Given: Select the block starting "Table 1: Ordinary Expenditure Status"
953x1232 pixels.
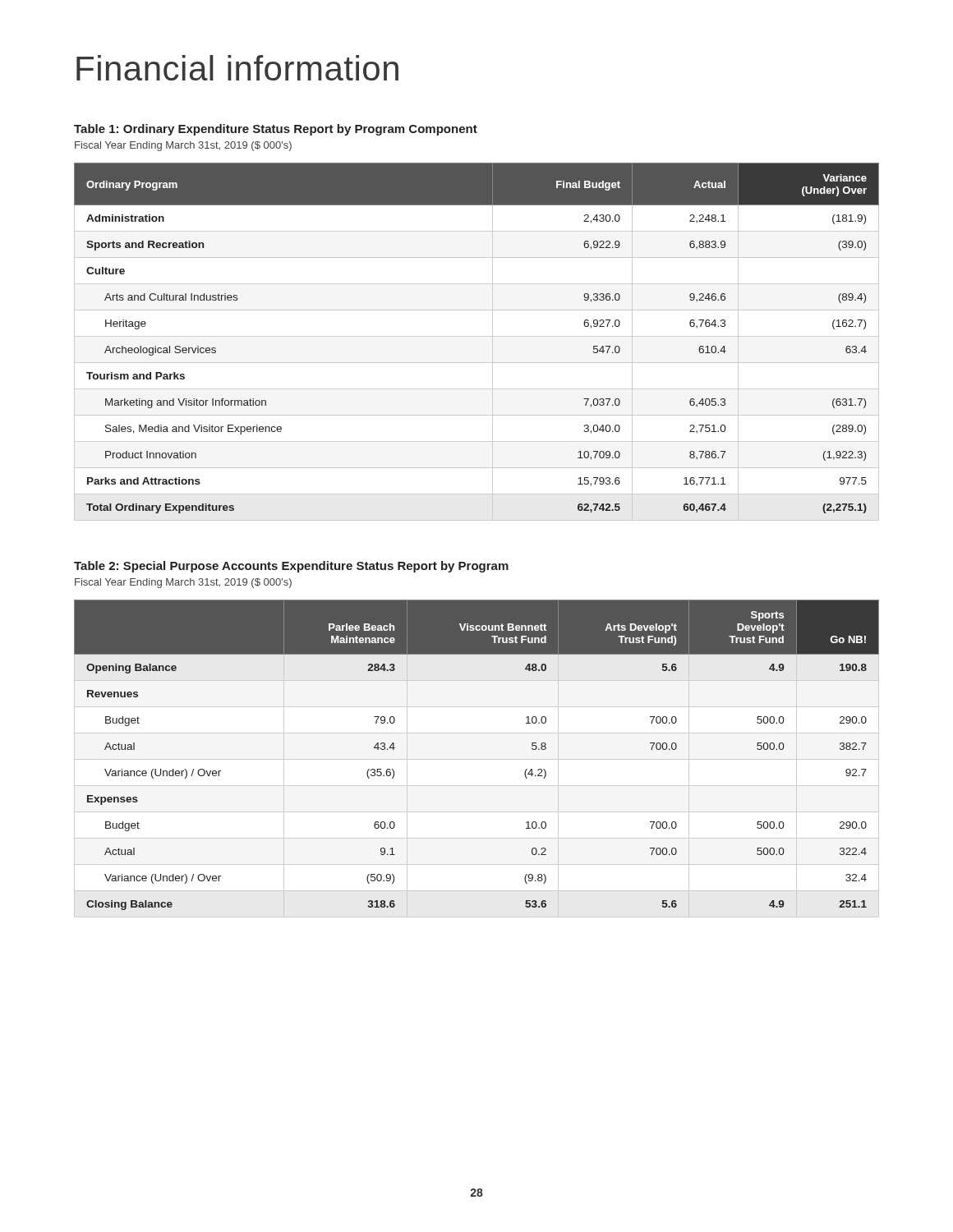Looking at the screenshot, I should [476, 136].
